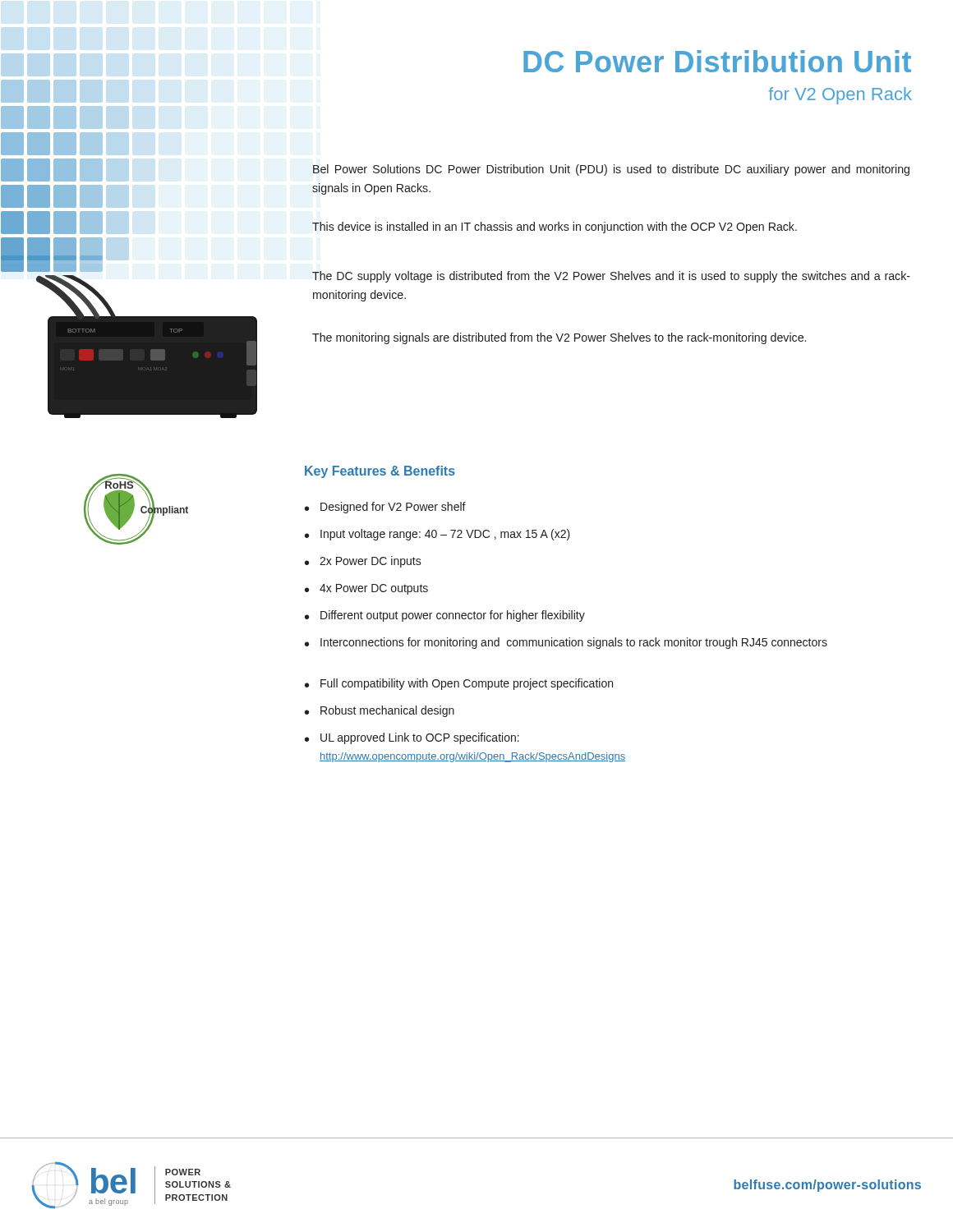
Task: Point to the element starting "This device is installed in"
Action: tap(555, 227)
